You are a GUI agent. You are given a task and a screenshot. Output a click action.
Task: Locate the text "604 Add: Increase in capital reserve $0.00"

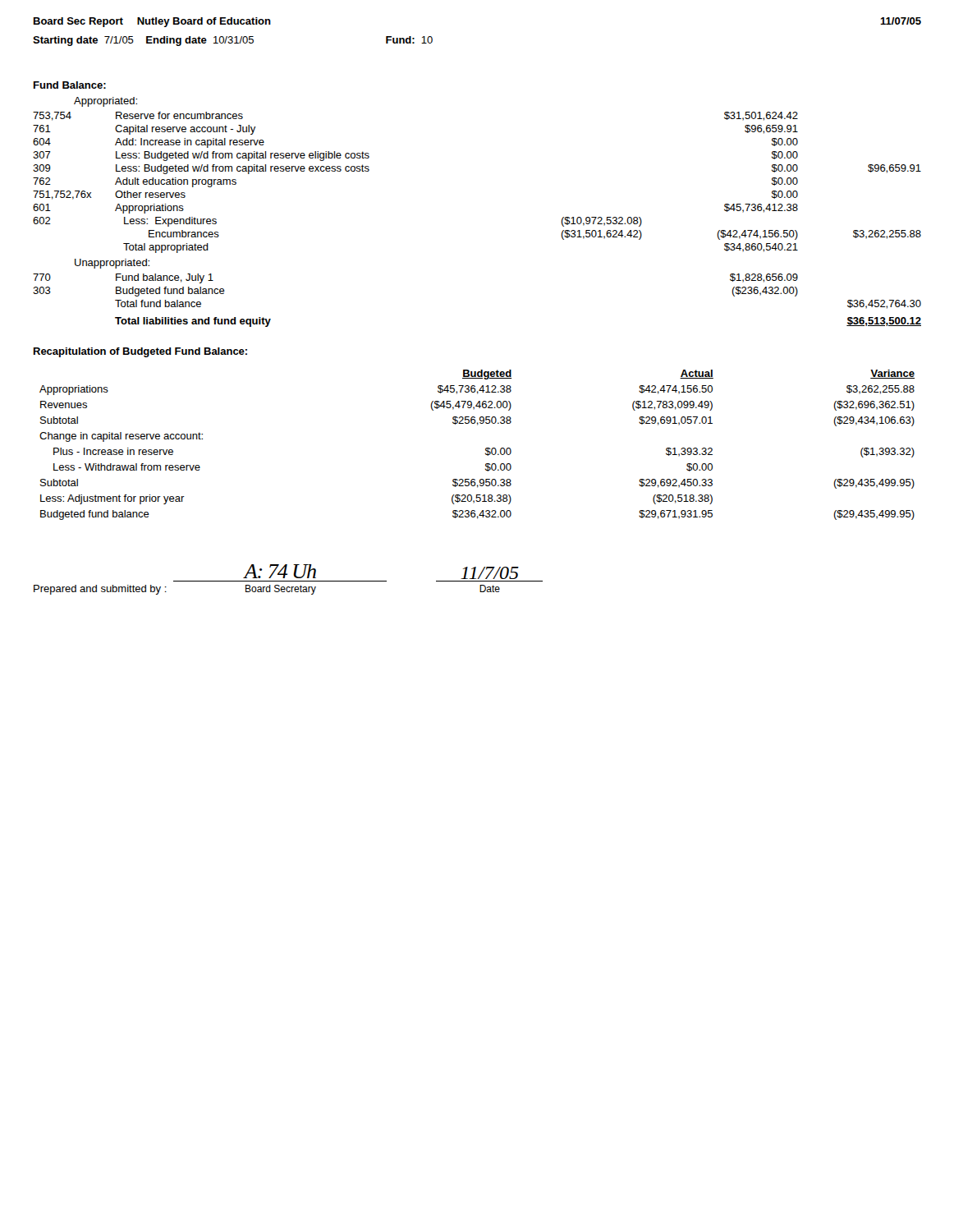[43, 143]
